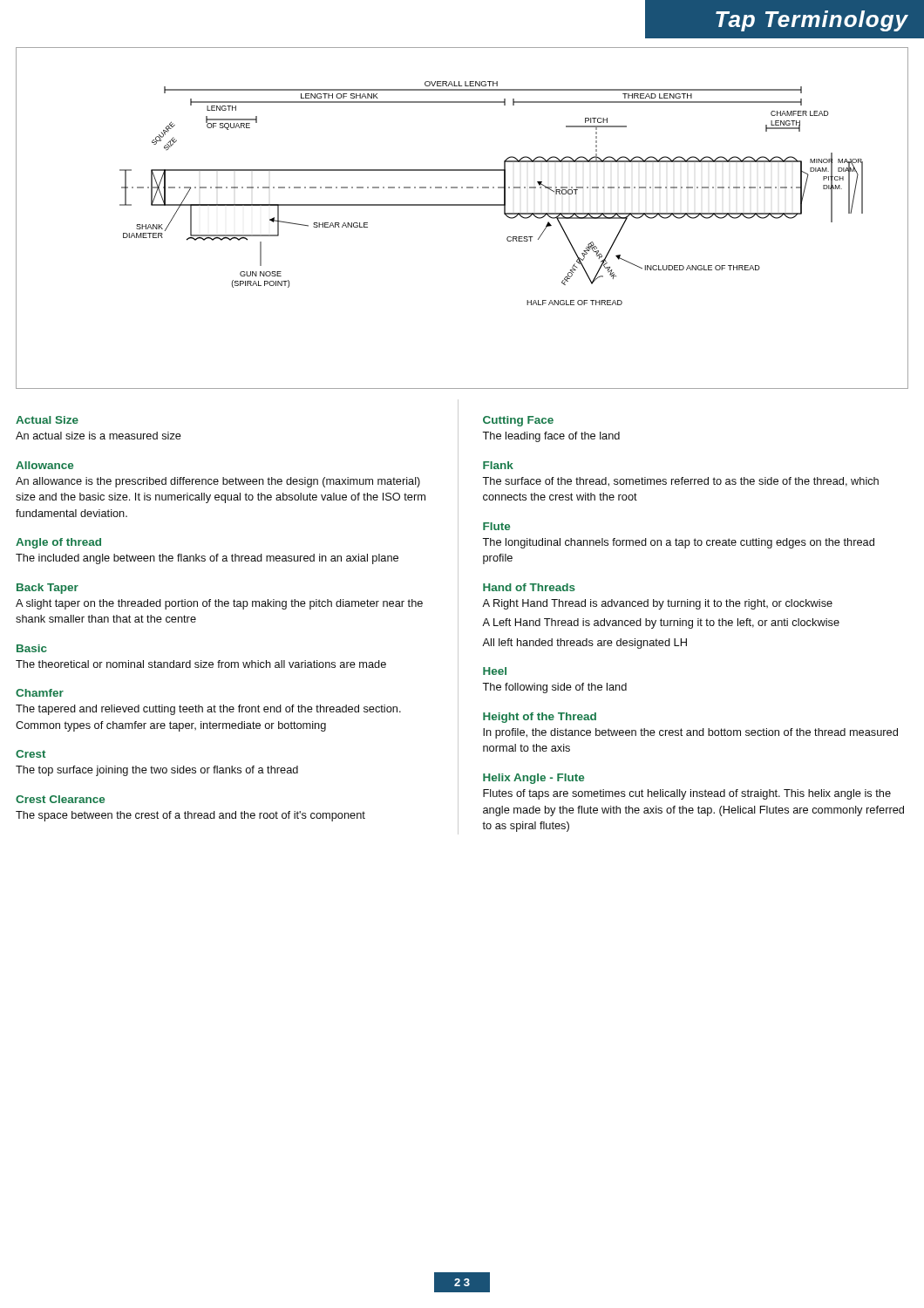Find the section header that reads "Height of the Thread"

point(540,716)
